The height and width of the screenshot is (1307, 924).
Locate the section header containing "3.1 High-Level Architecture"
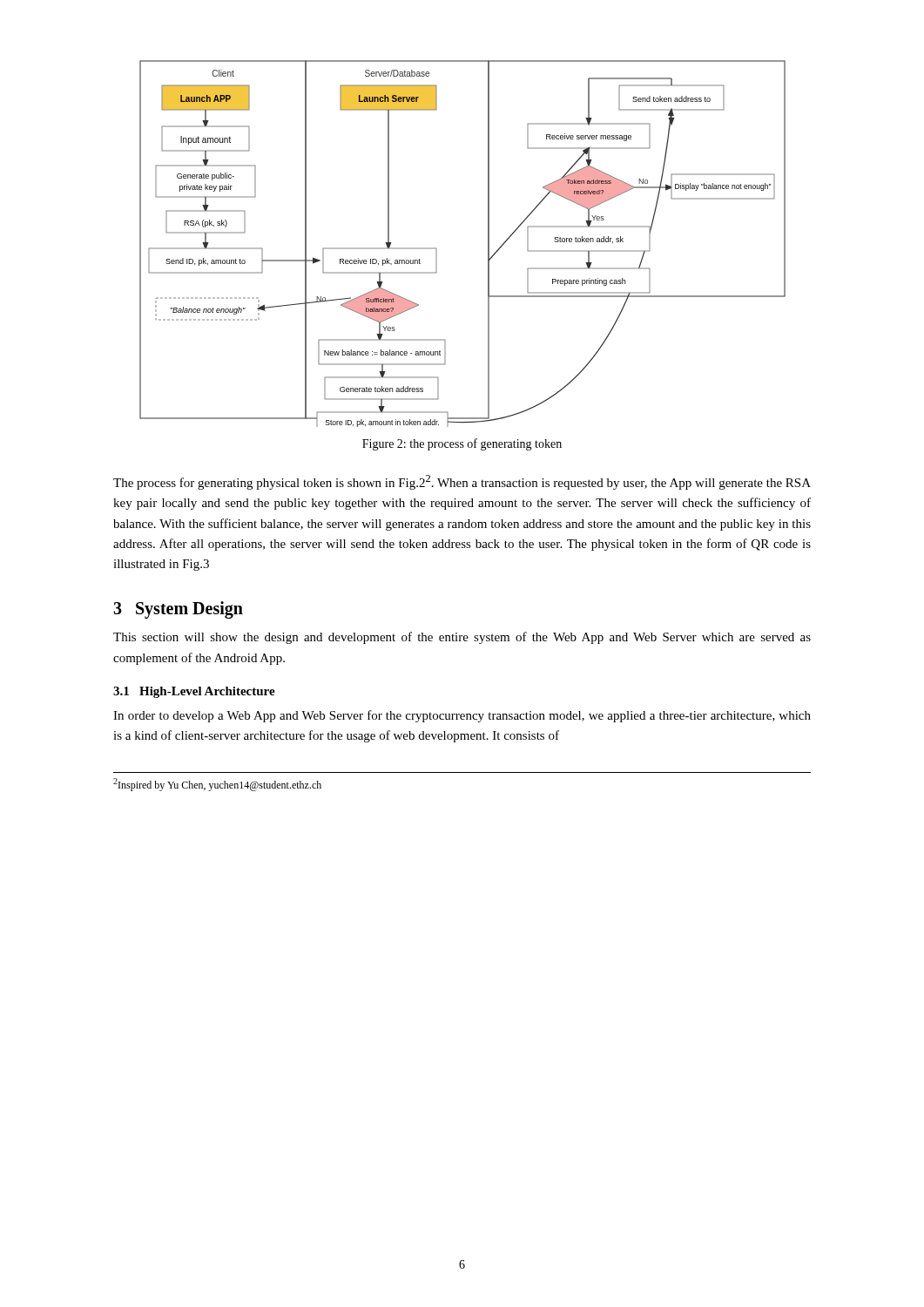(x=194, y=691)
